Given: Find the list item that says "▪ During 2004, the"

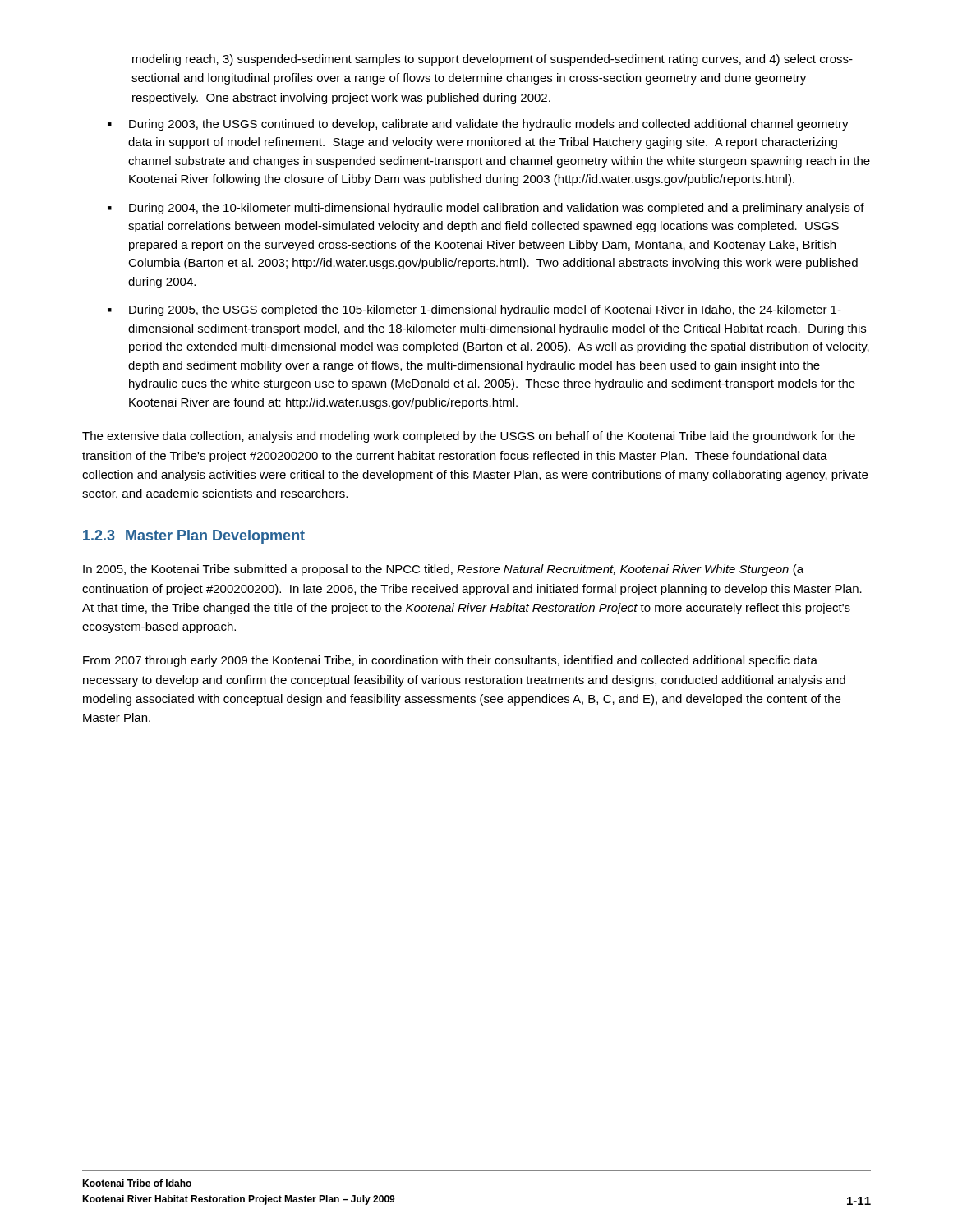Looking at the screenshot, I should [x=489, y=245].
